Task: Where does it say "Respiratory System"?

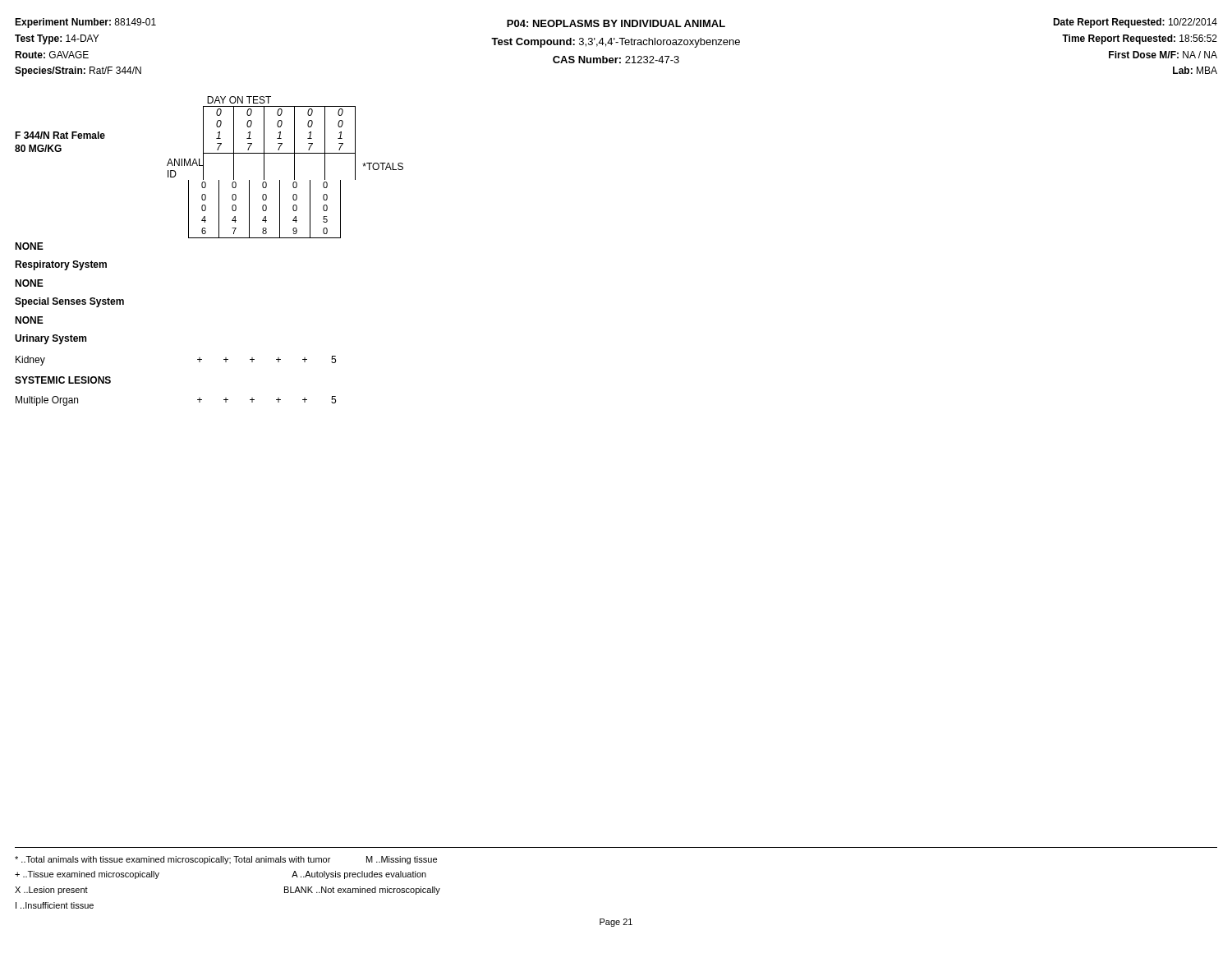Action: tap(61, 264)
